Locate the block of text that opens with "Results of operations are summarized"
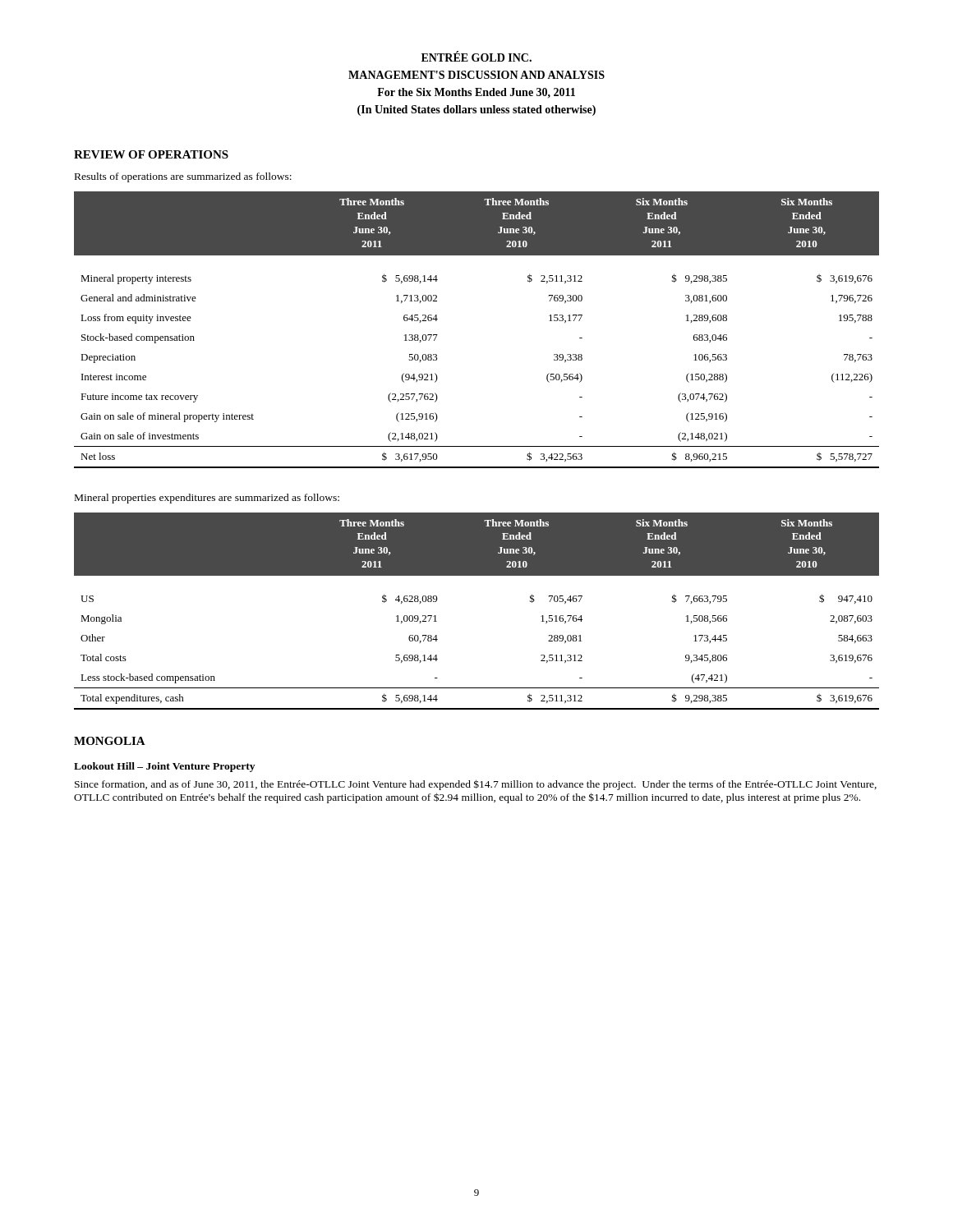953x1232 pixels. pyautogui.click(x=183, y=176)
